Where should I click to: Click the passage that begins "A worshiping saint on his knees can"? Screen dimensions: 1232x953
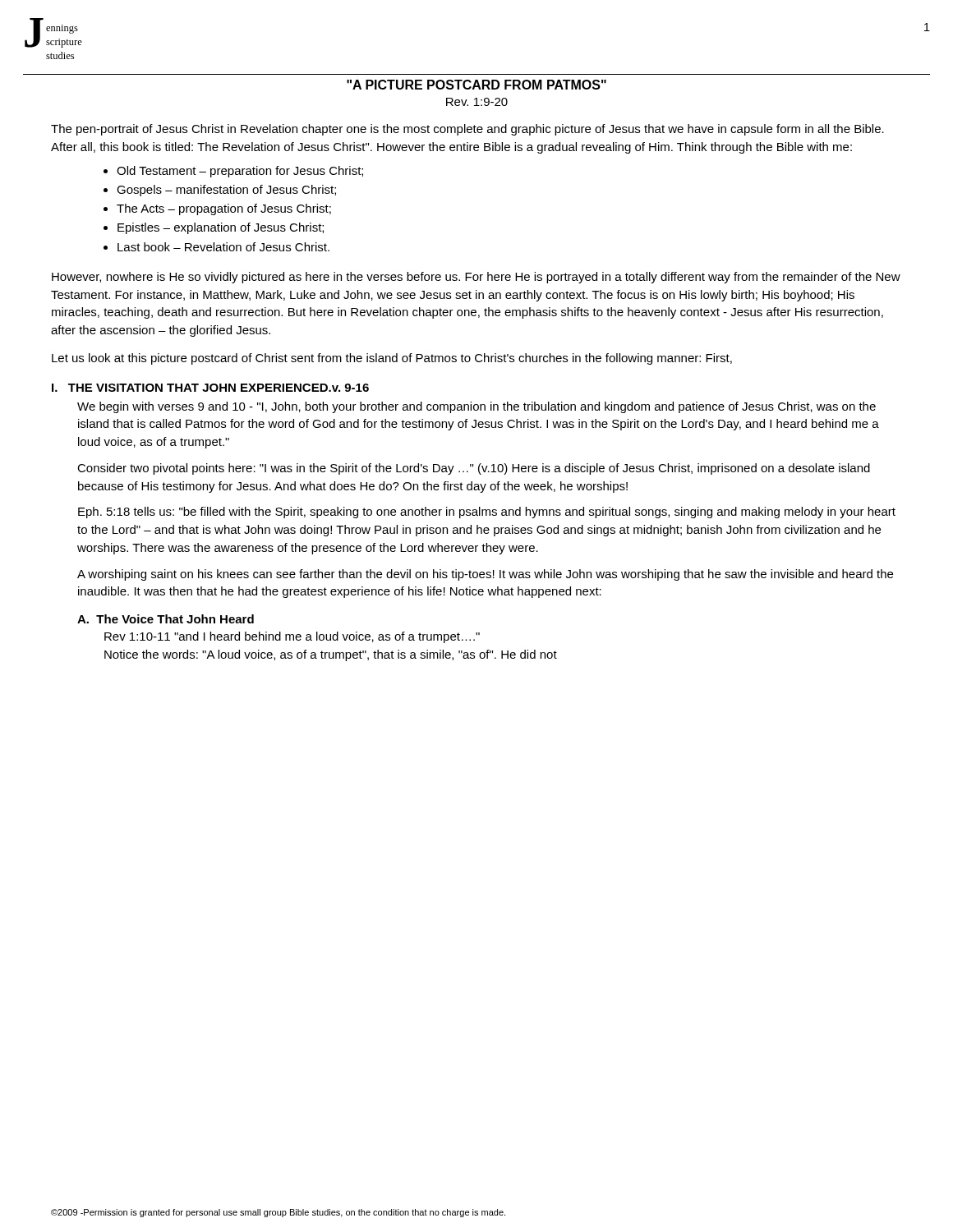pyautogui.click(x=486, y=582)
